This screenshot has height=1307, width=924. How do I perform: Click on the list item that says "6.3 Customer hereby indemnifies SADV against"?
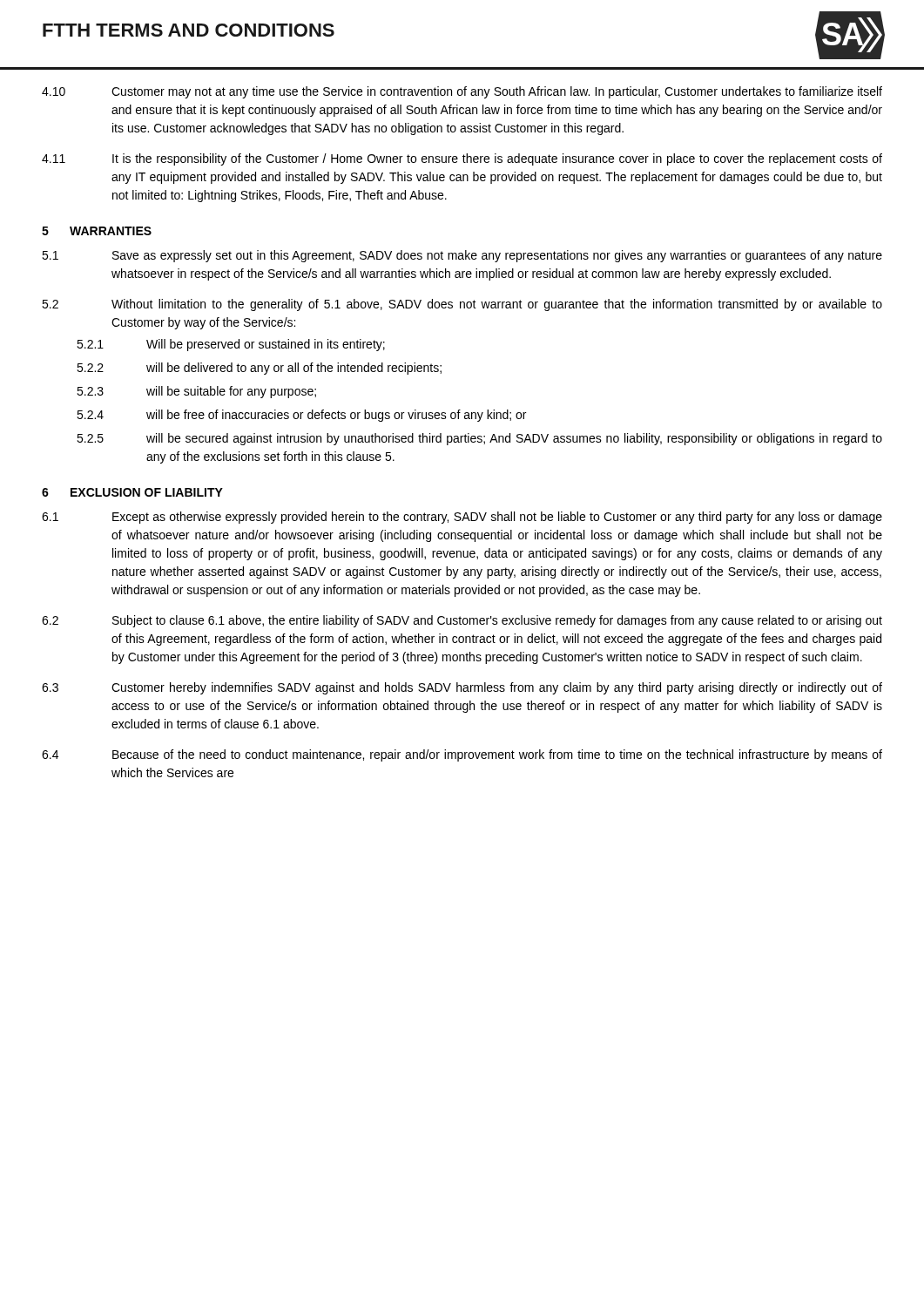pyautogui.click(x=462, y=706)
